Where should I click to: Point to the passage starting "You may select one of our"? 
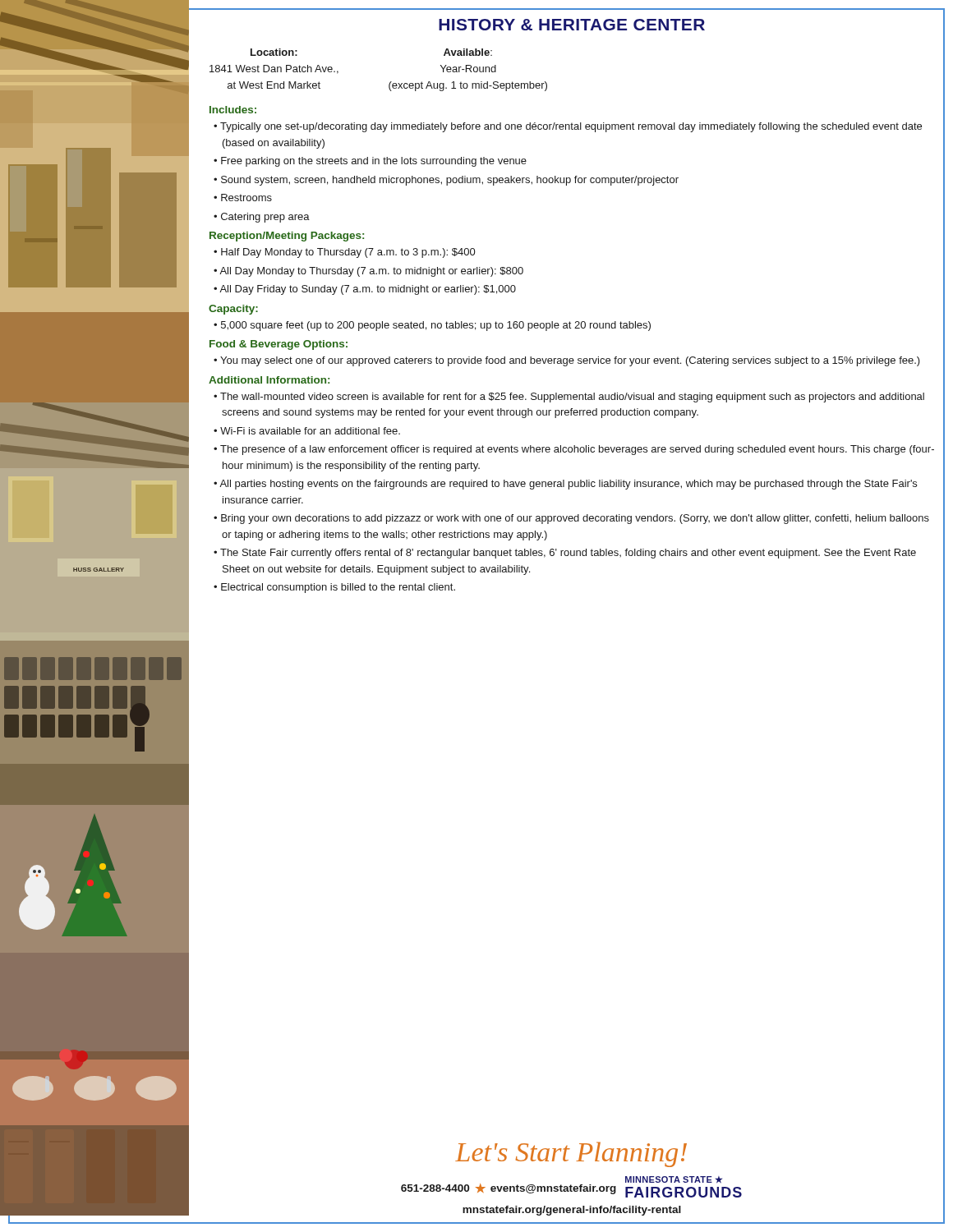coord(570,360)
